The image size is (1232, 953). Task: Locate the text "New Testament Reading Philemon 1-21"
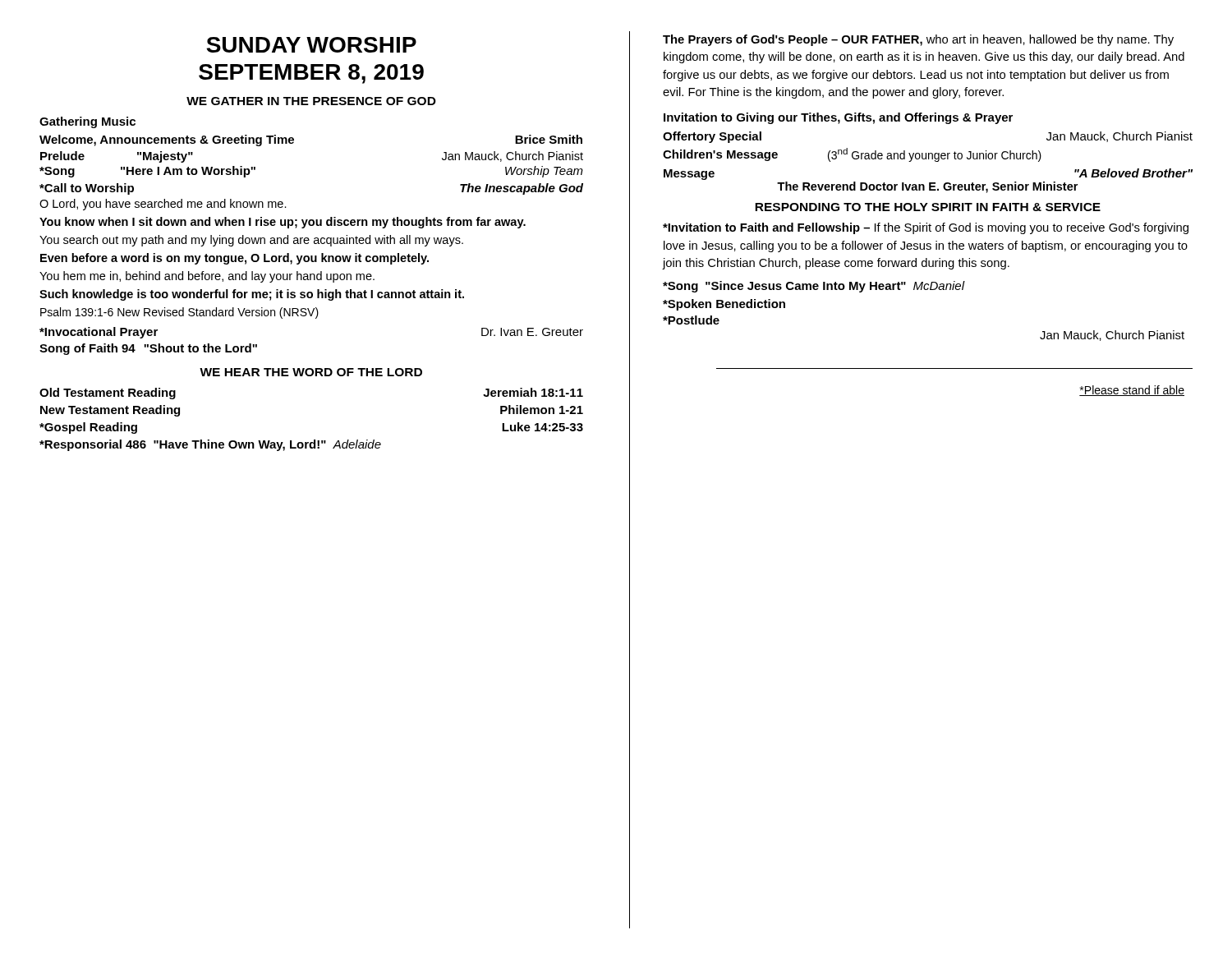click(105, 410)
